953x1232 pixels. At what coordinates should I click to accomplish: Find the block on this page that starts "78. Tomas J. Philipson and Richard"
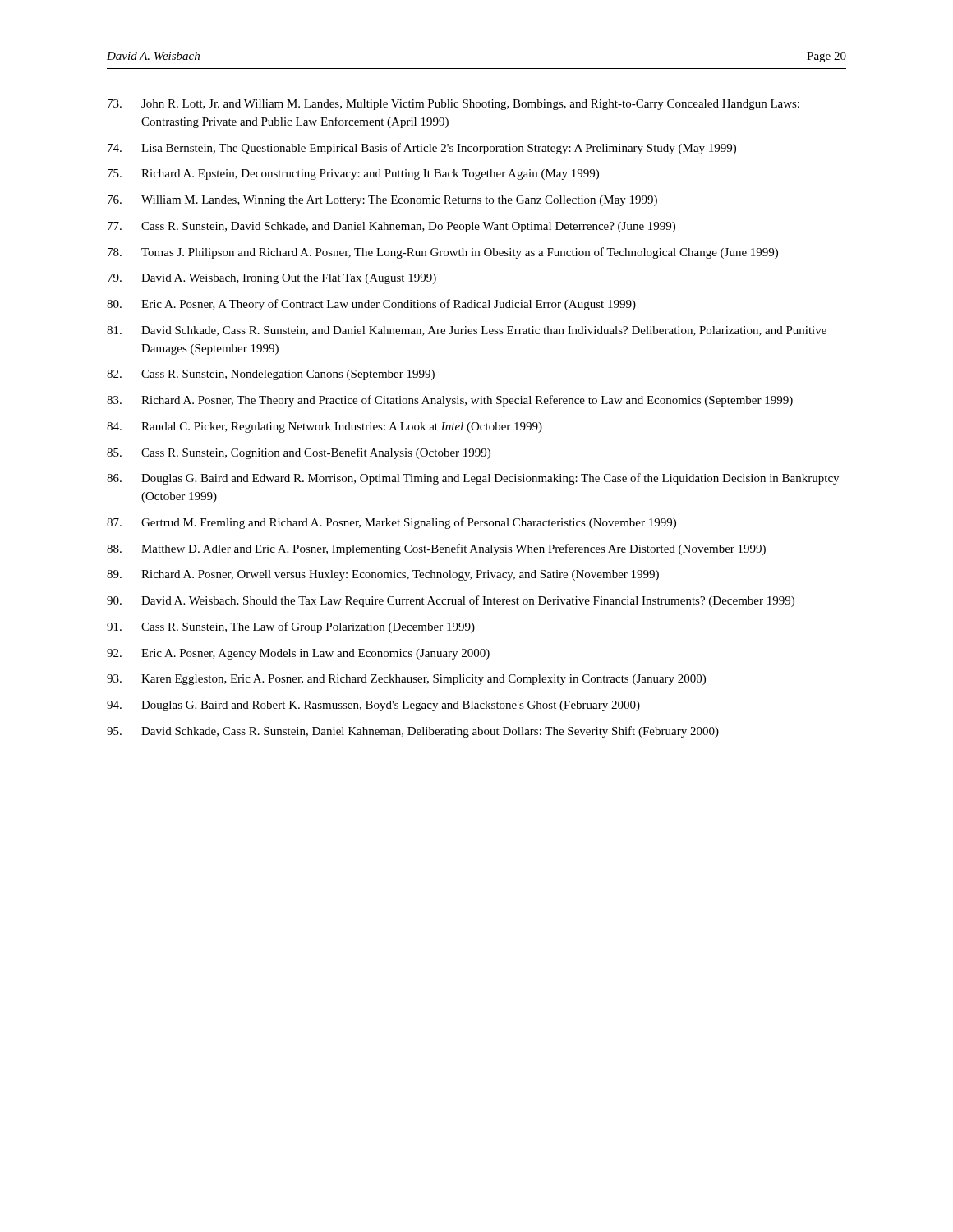click(443, 252)
